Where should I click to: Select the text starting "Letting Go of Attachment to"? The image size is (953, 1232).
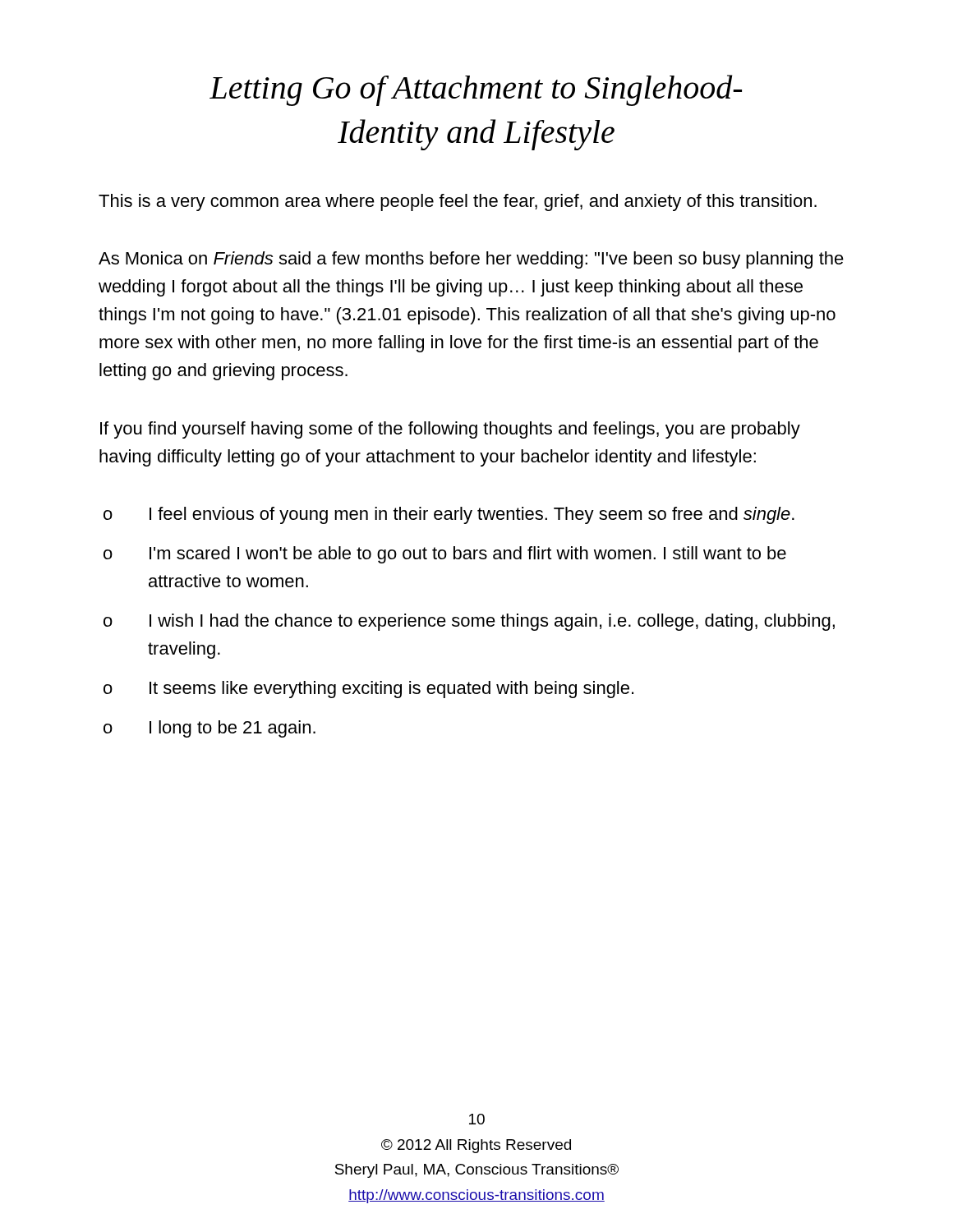(x=476, y=110)
